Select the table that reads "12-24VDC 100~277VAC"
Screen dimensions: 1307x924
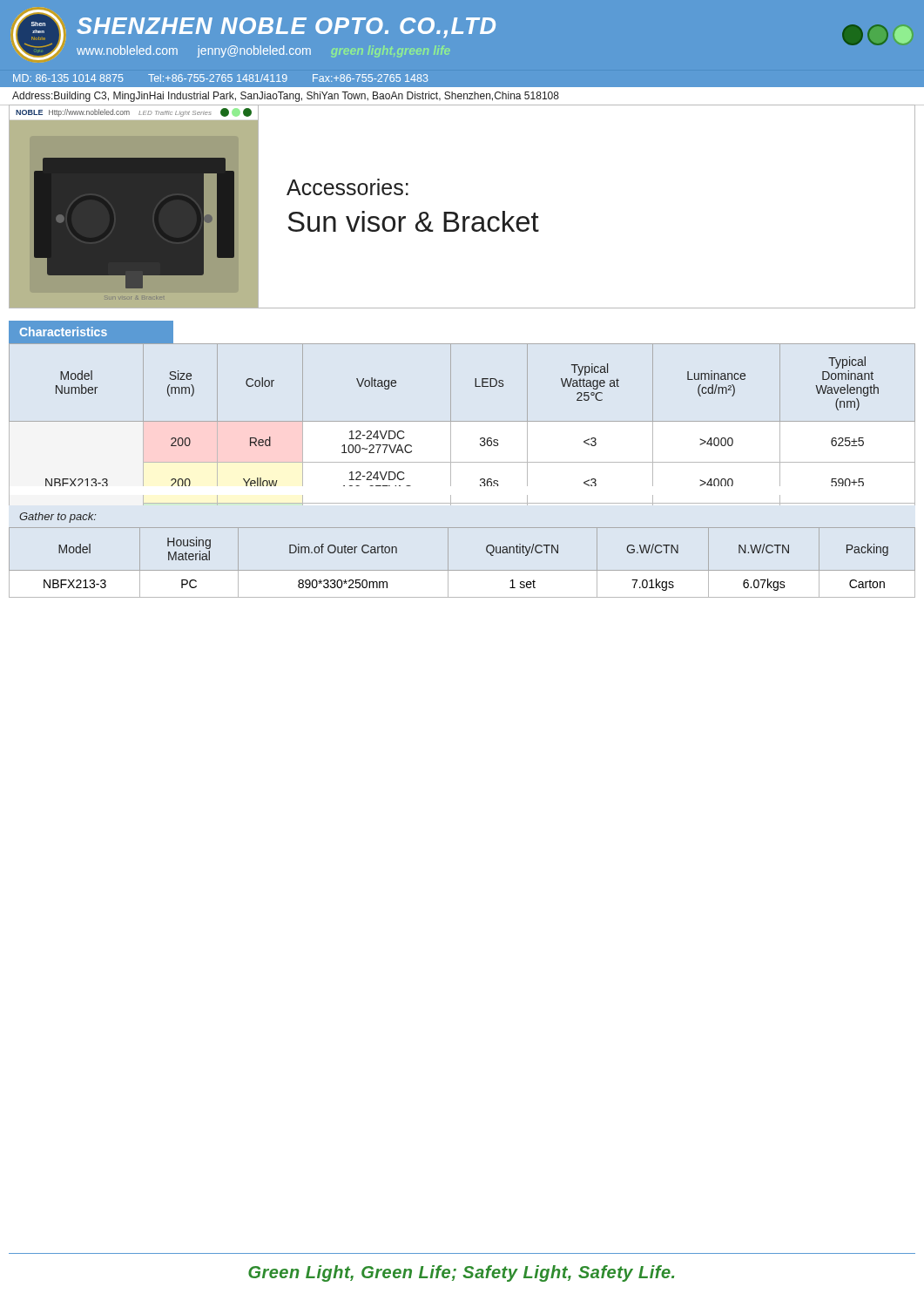tap(462, 444)
